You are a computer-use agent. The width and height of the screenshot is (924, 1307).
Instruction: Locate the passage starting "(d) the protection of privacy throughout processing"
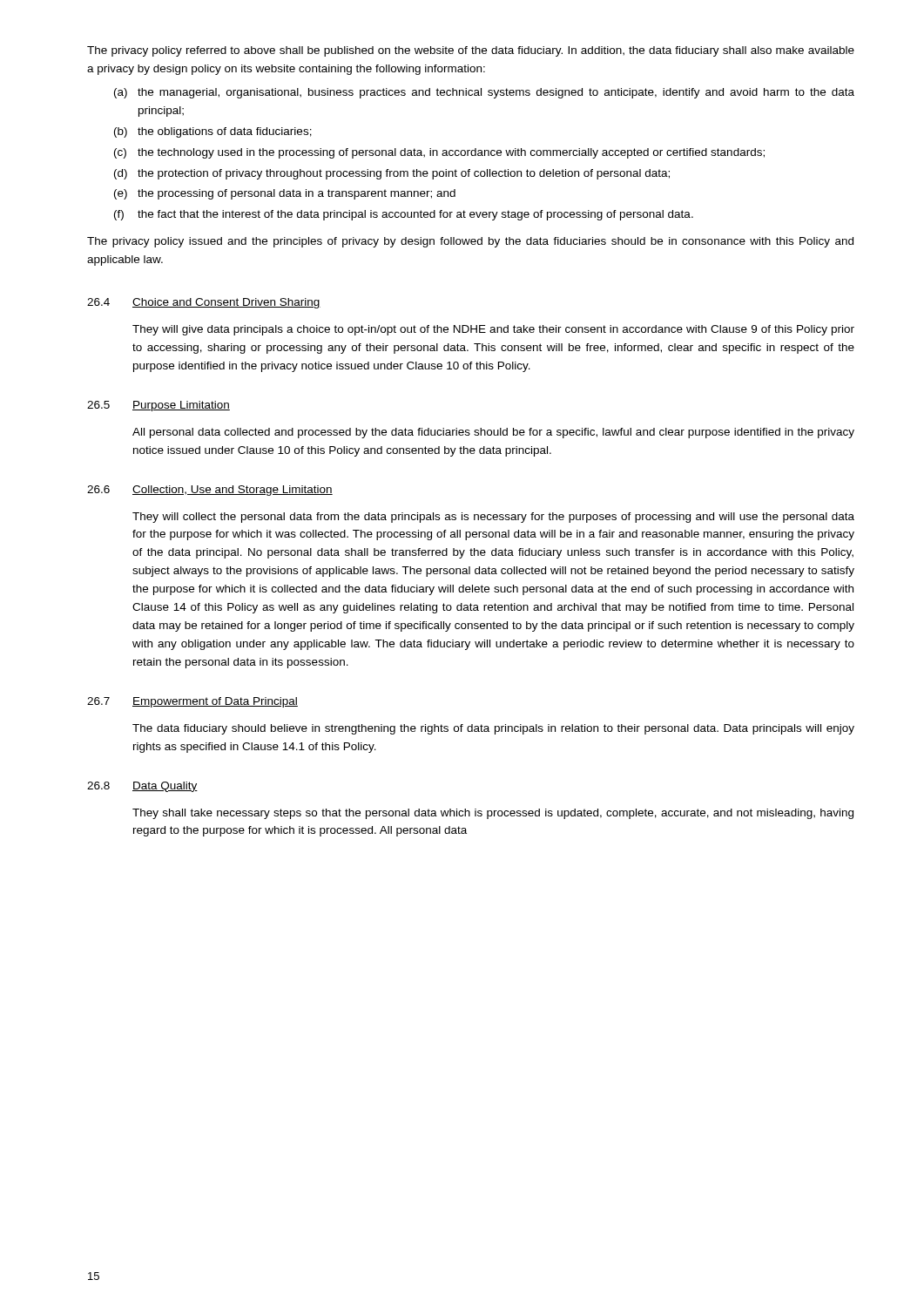pos(484,173)
